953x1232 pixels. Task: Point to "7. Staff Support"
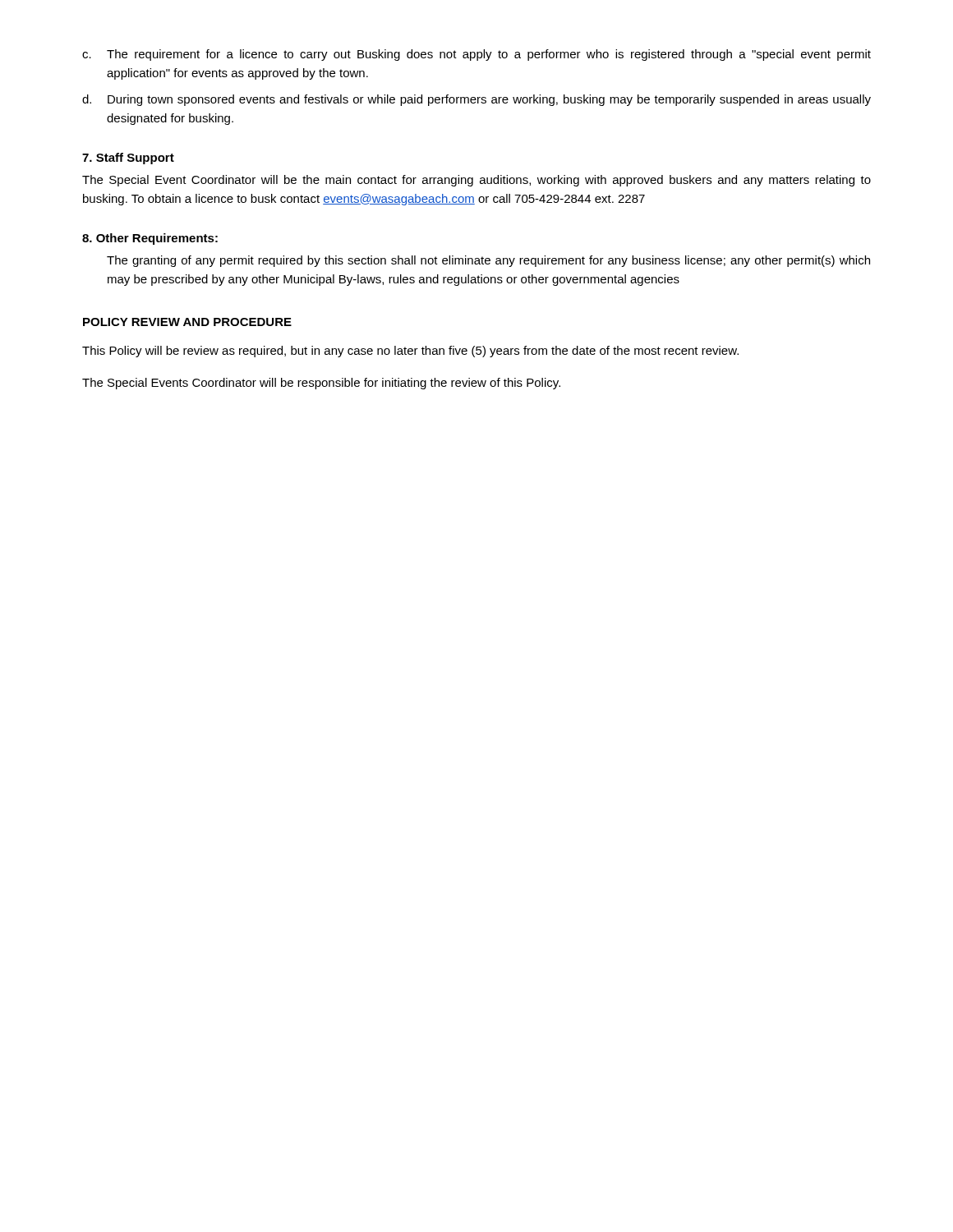[x=128, y=157]
